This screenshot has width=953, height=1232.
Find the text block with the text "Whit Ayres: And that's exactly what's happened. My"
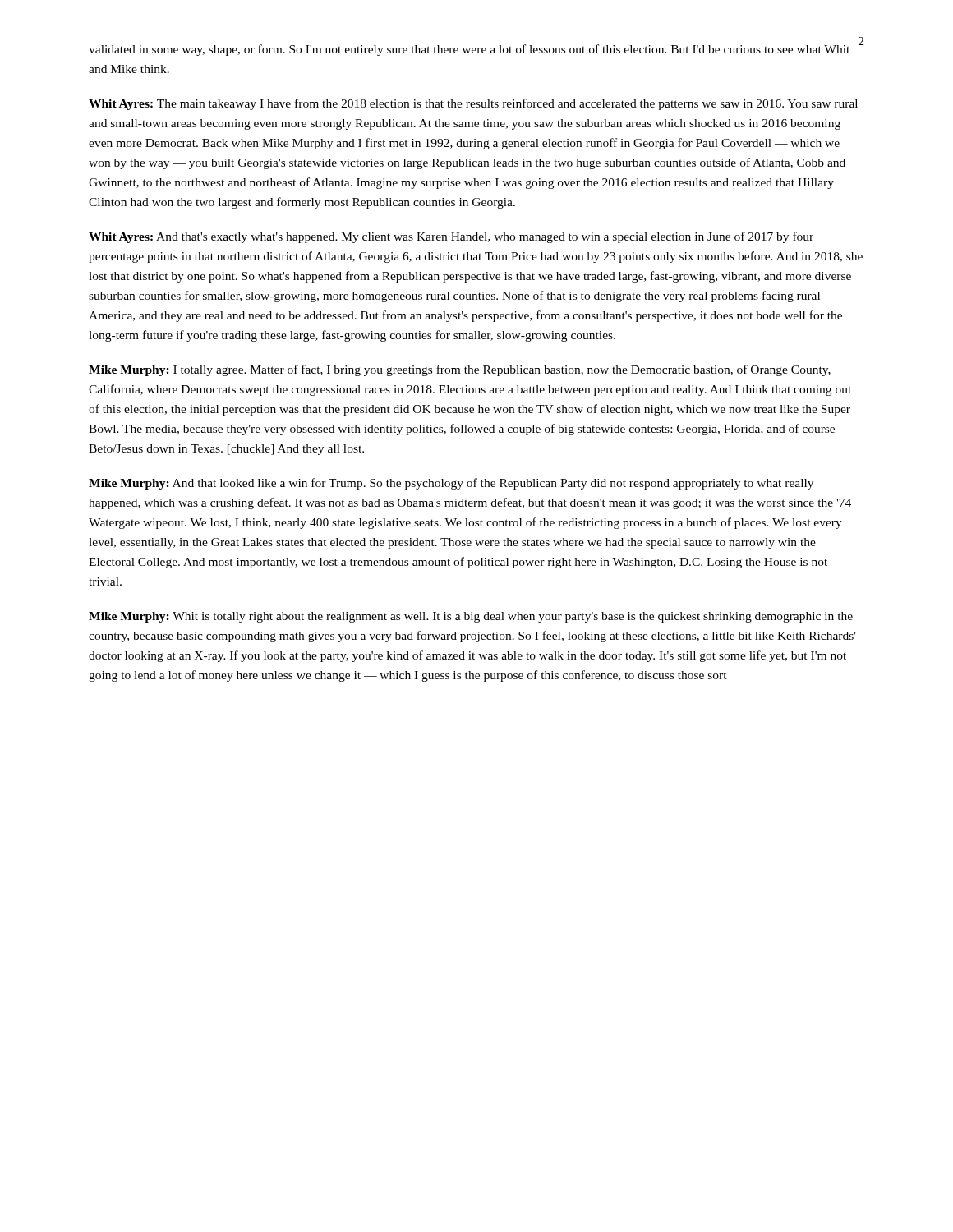(x=476, y=286)
